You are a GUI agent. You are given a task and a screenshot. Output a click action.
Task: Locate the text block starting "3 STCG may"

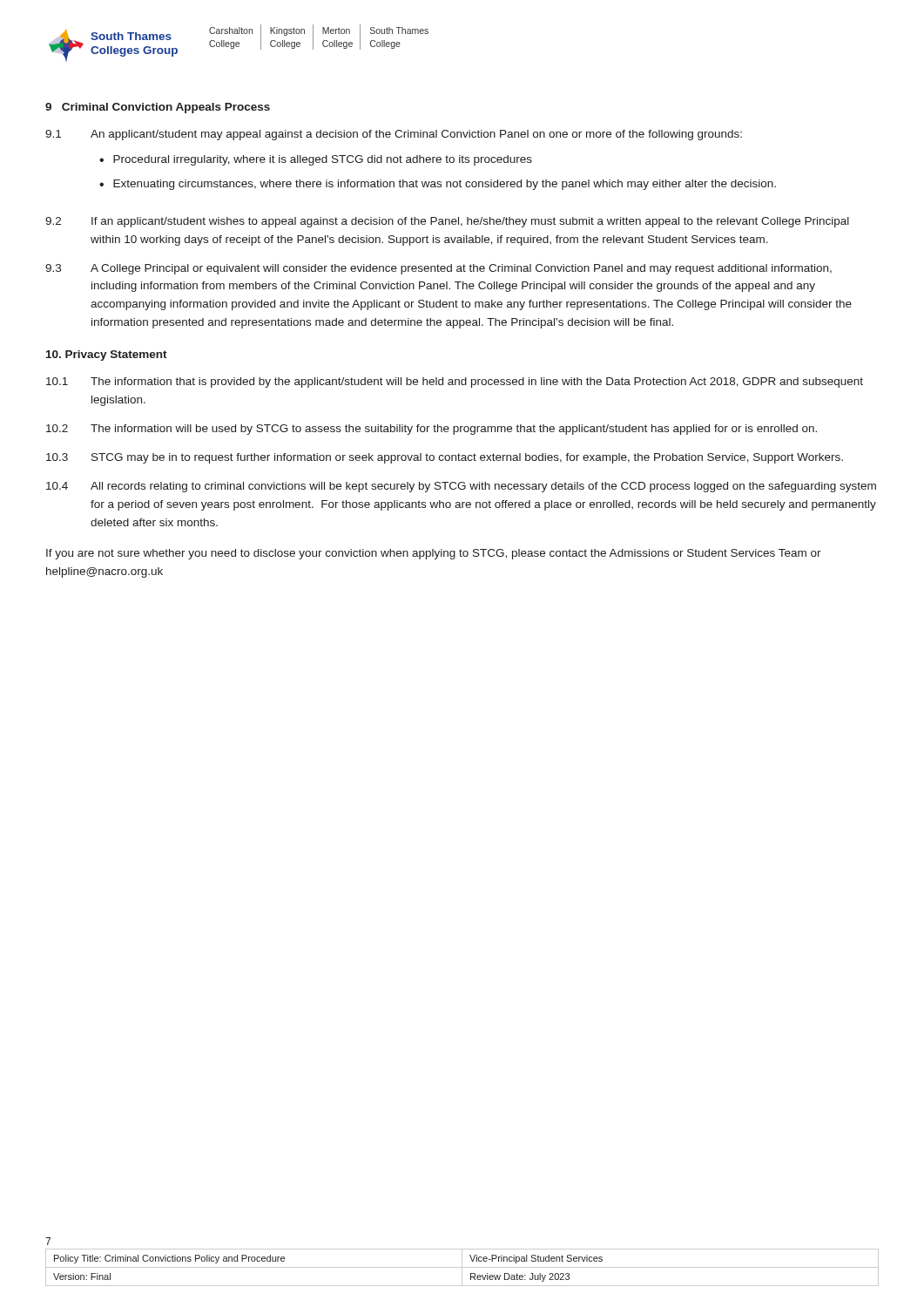(462, 458)
